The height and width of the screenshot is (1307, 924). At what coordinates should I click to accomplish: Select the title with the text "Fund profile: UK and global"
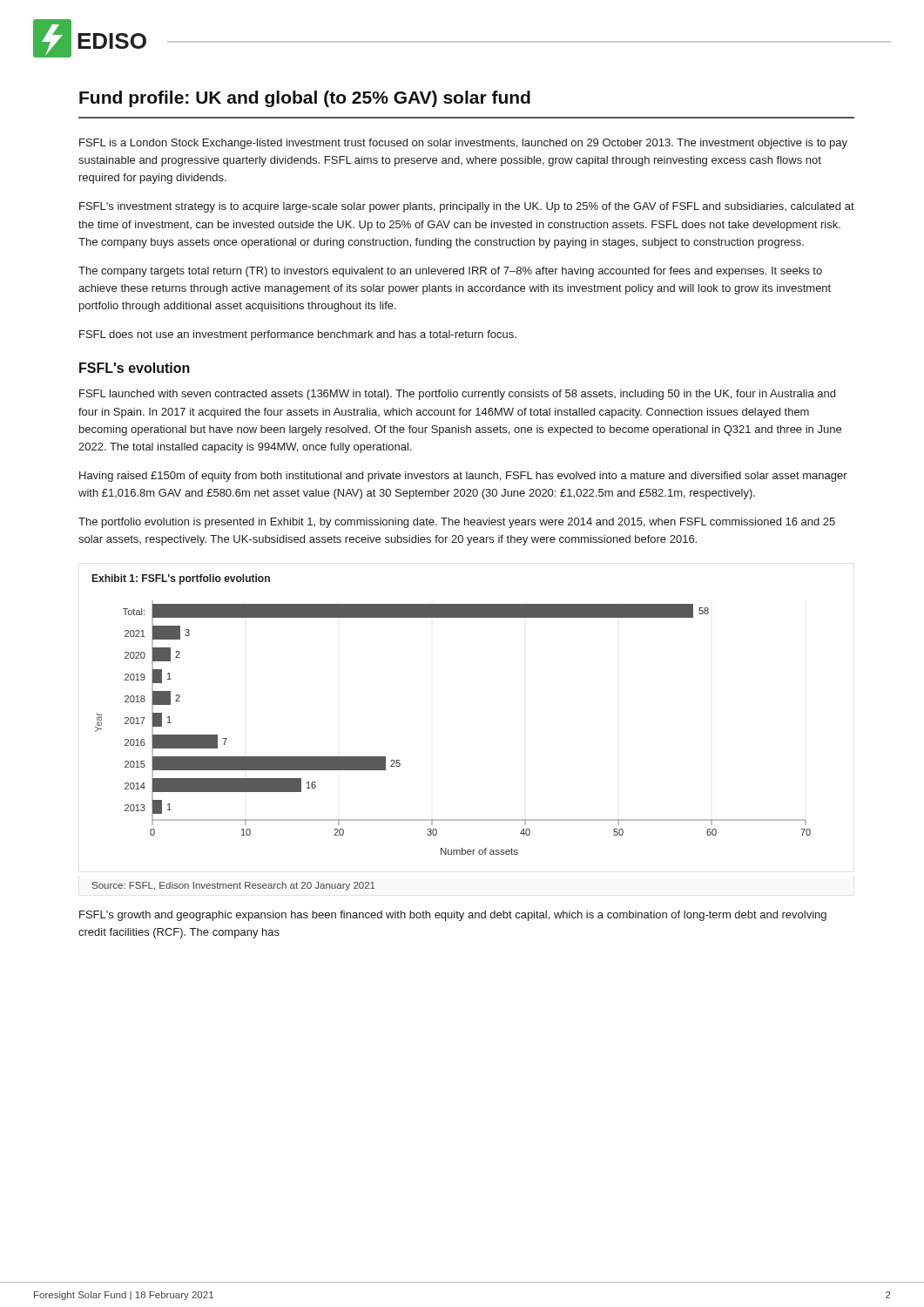(x=305, y=97)
